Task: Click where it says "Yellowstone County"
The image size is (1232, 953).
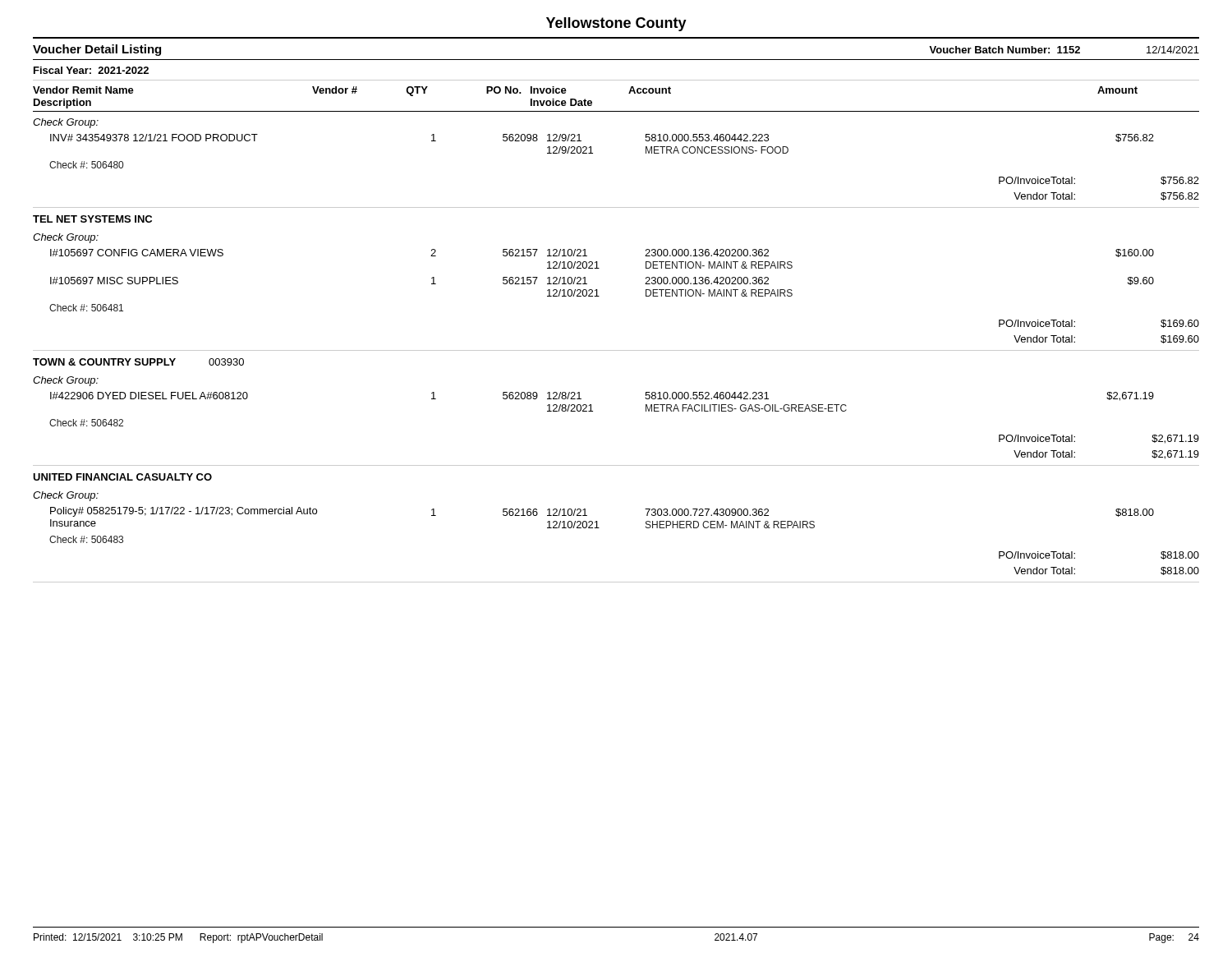Action: [x=616, y=23]
